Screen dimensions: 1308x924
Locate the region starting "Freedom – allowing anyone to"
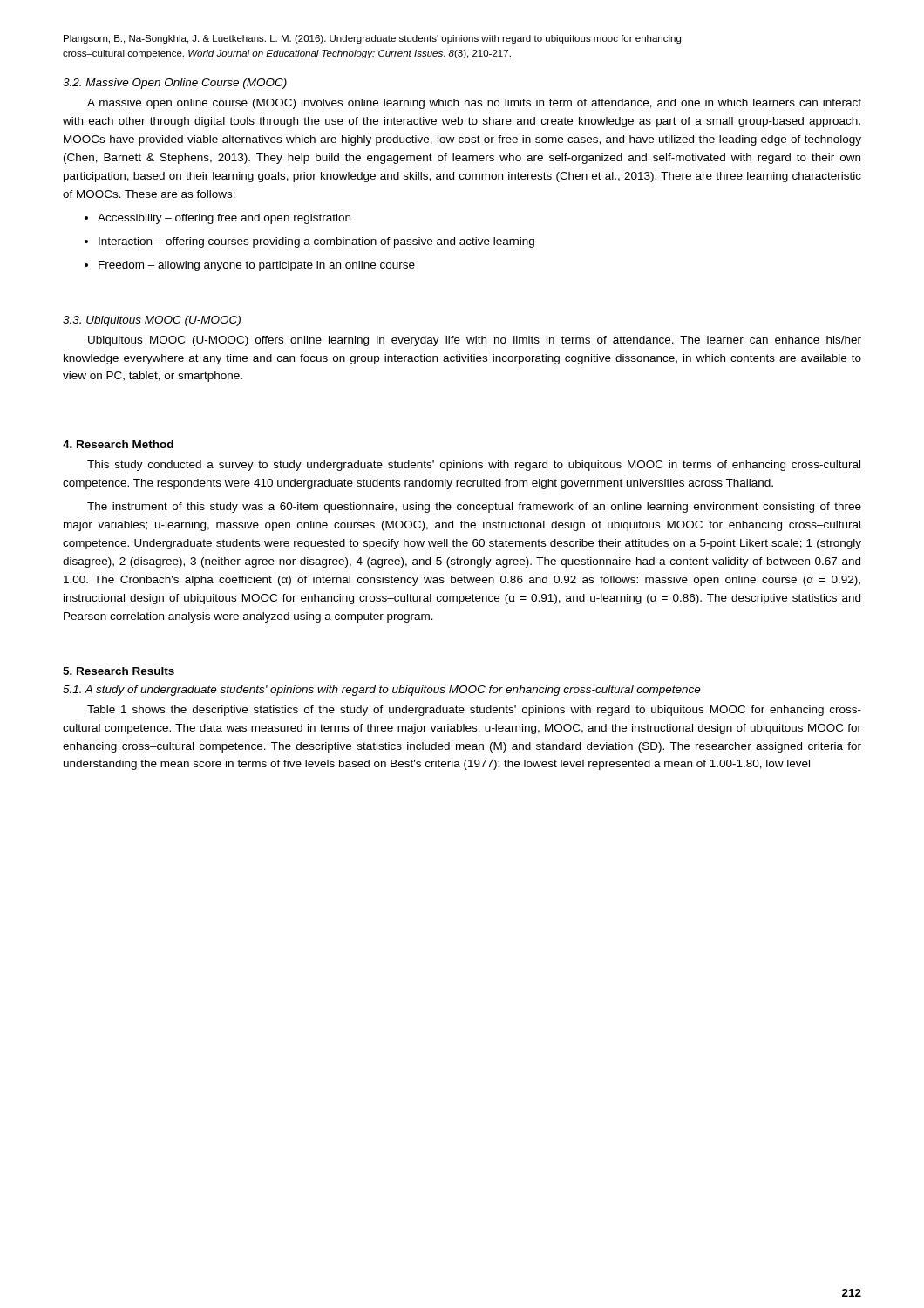tap(250, 266)
